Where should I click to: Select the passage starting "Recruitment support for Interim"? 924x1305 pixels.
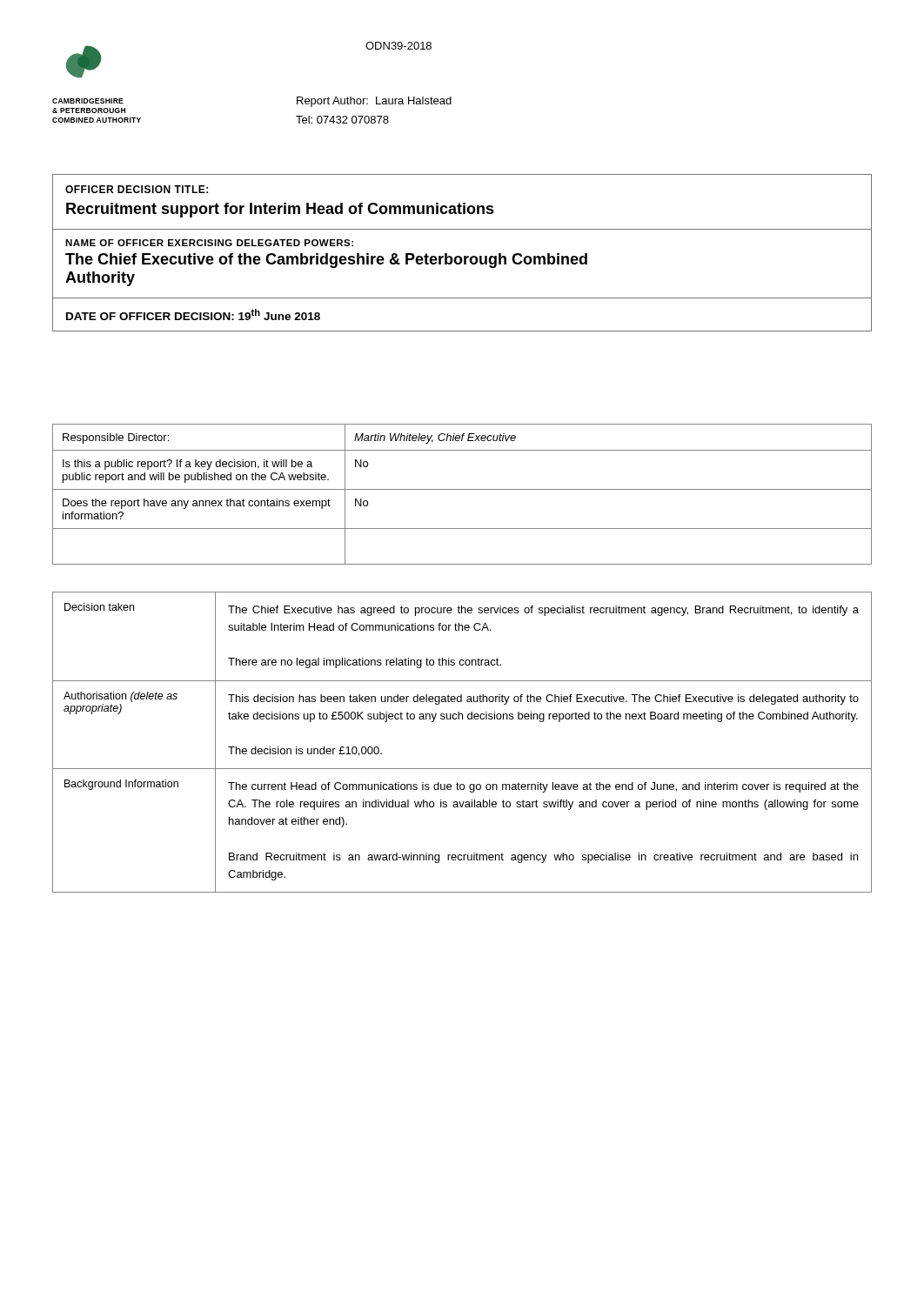[x=280, y=209]
